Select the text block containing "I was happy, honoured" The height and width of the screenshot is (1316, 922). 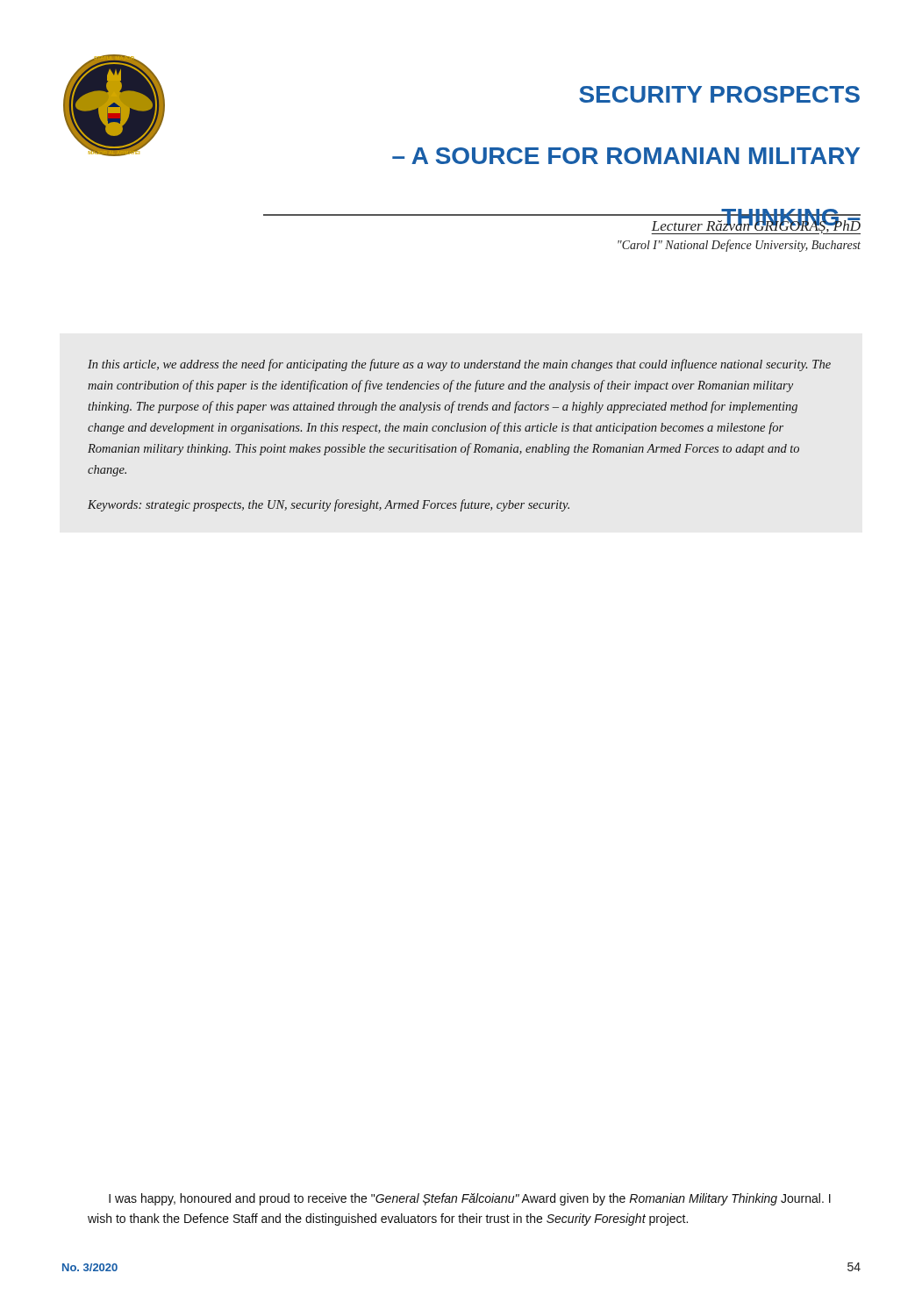pos(459,1208)
